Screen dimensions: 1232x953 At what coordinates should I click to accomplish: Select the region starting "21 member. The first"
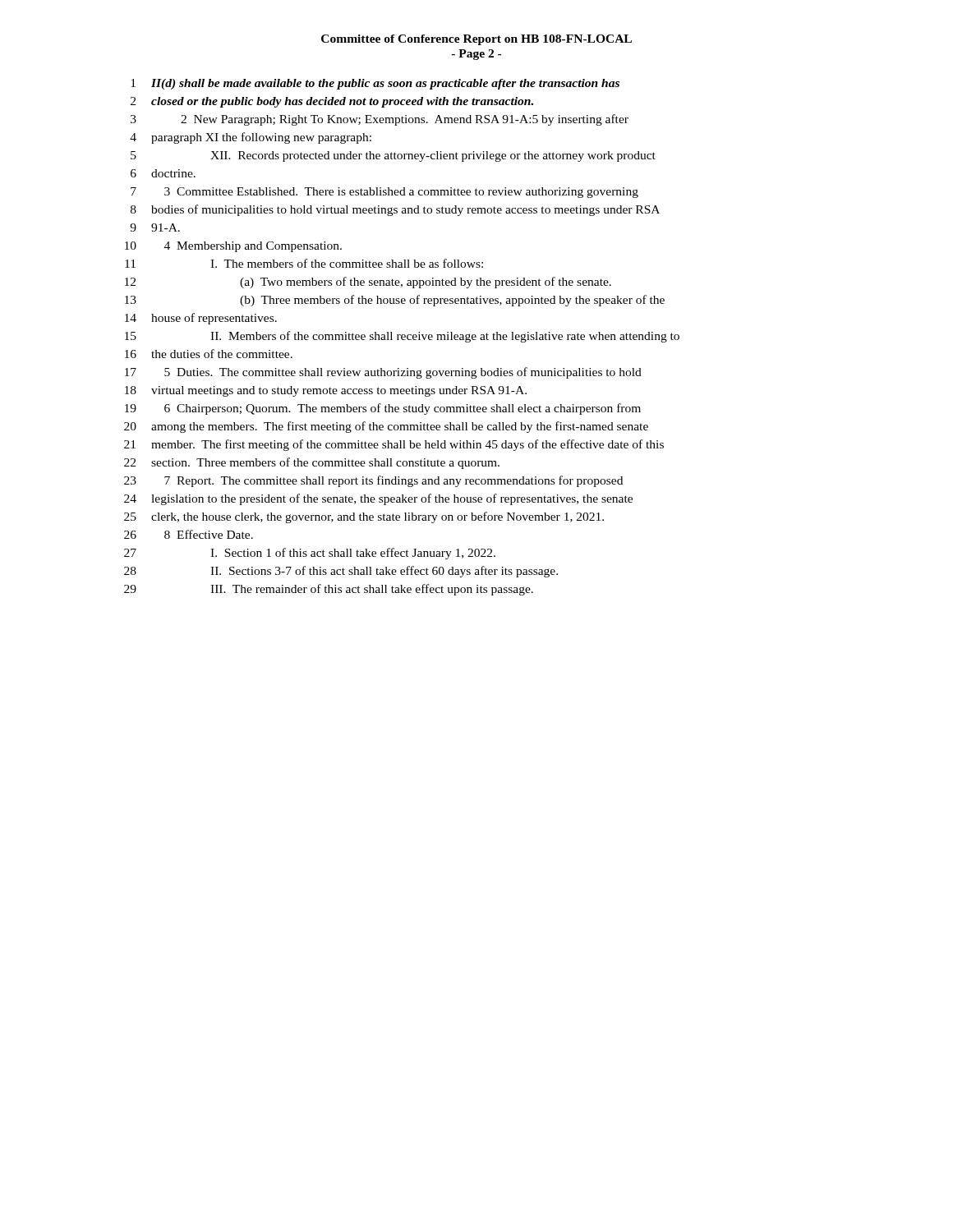(476, 444)
